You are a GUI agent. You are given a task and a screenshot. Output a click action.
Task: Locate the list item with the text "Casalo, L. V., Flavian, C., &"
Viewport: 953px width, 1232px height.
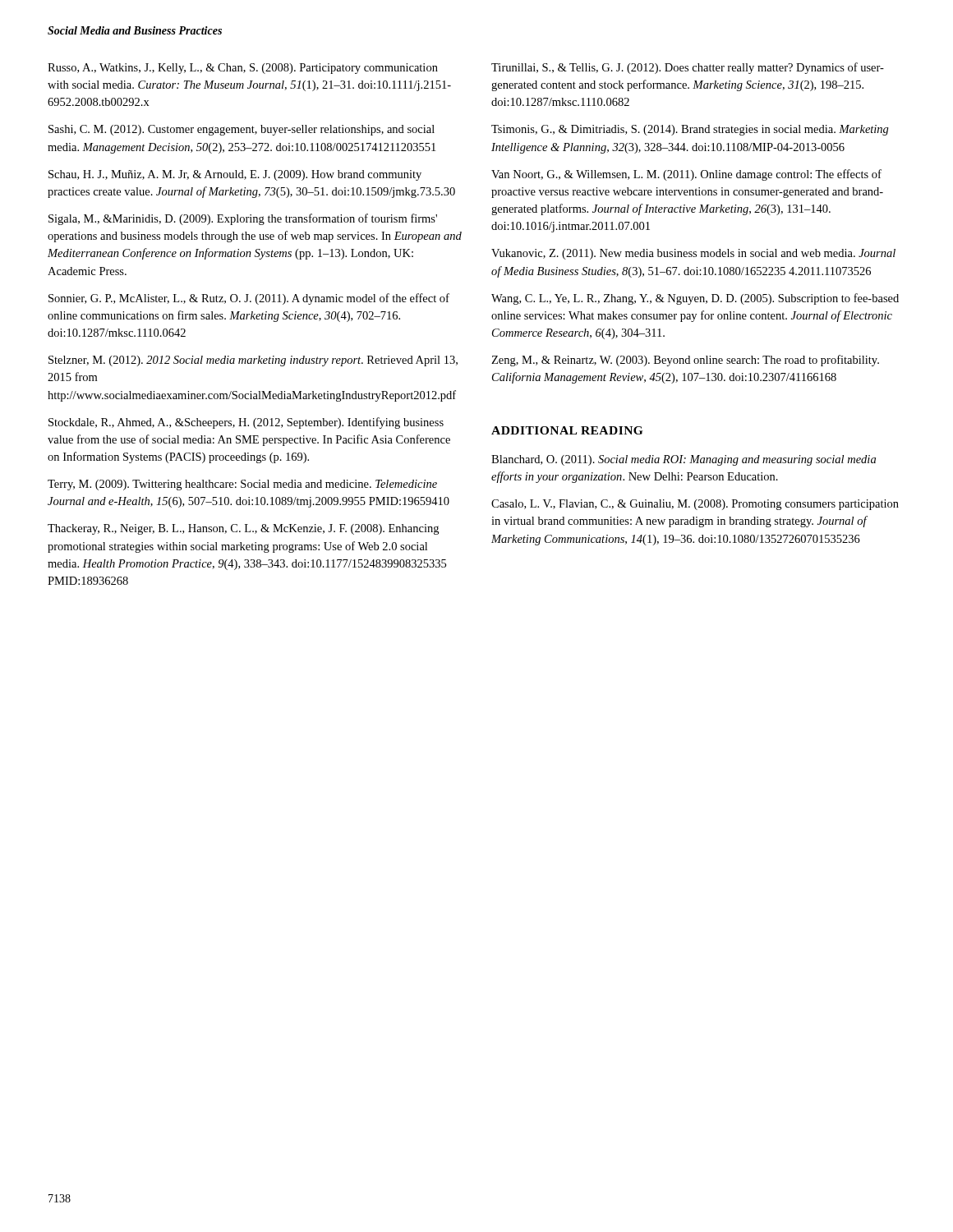point(695,521)
